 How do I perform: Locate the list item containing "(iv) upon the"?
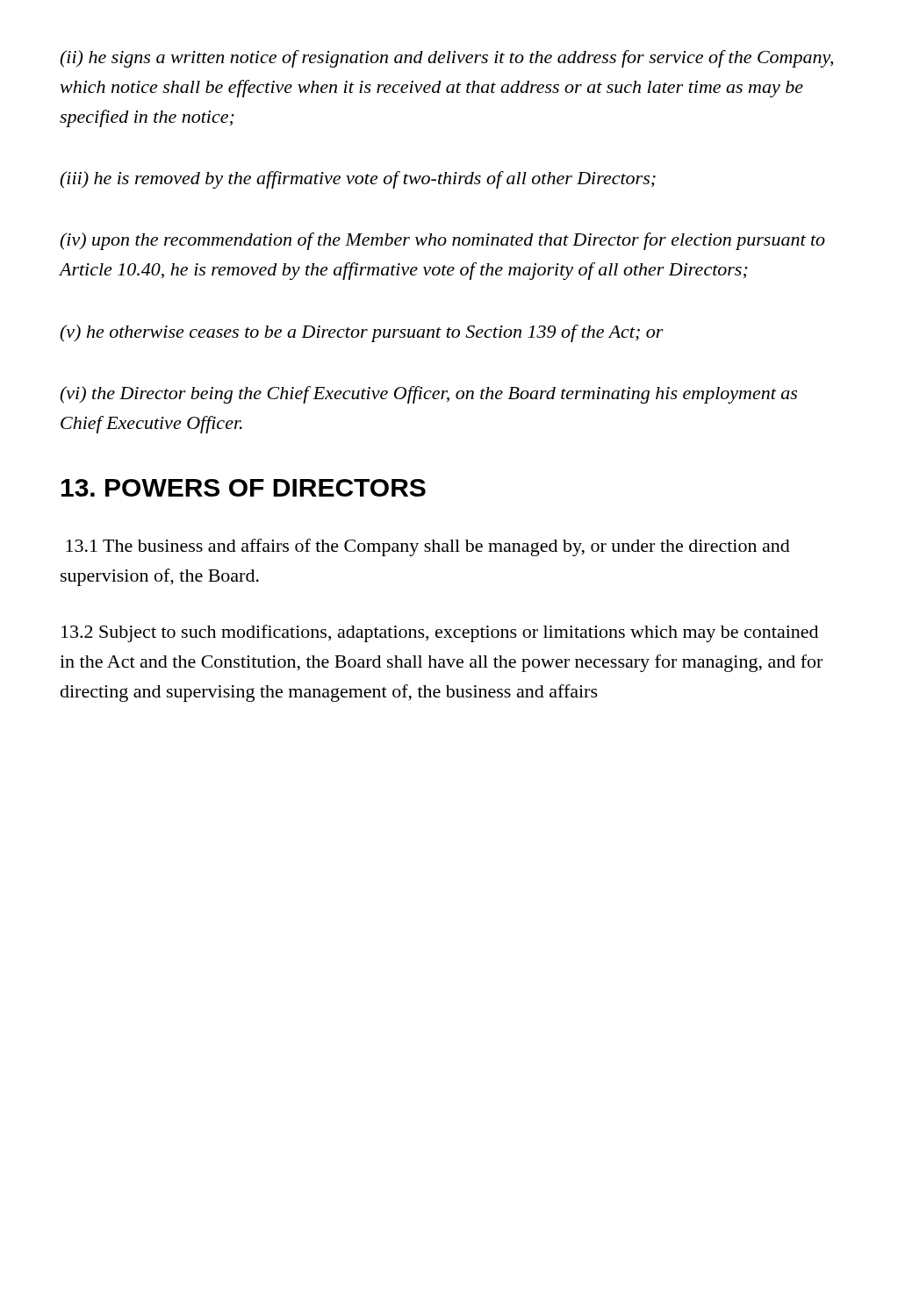pos(442,254)
